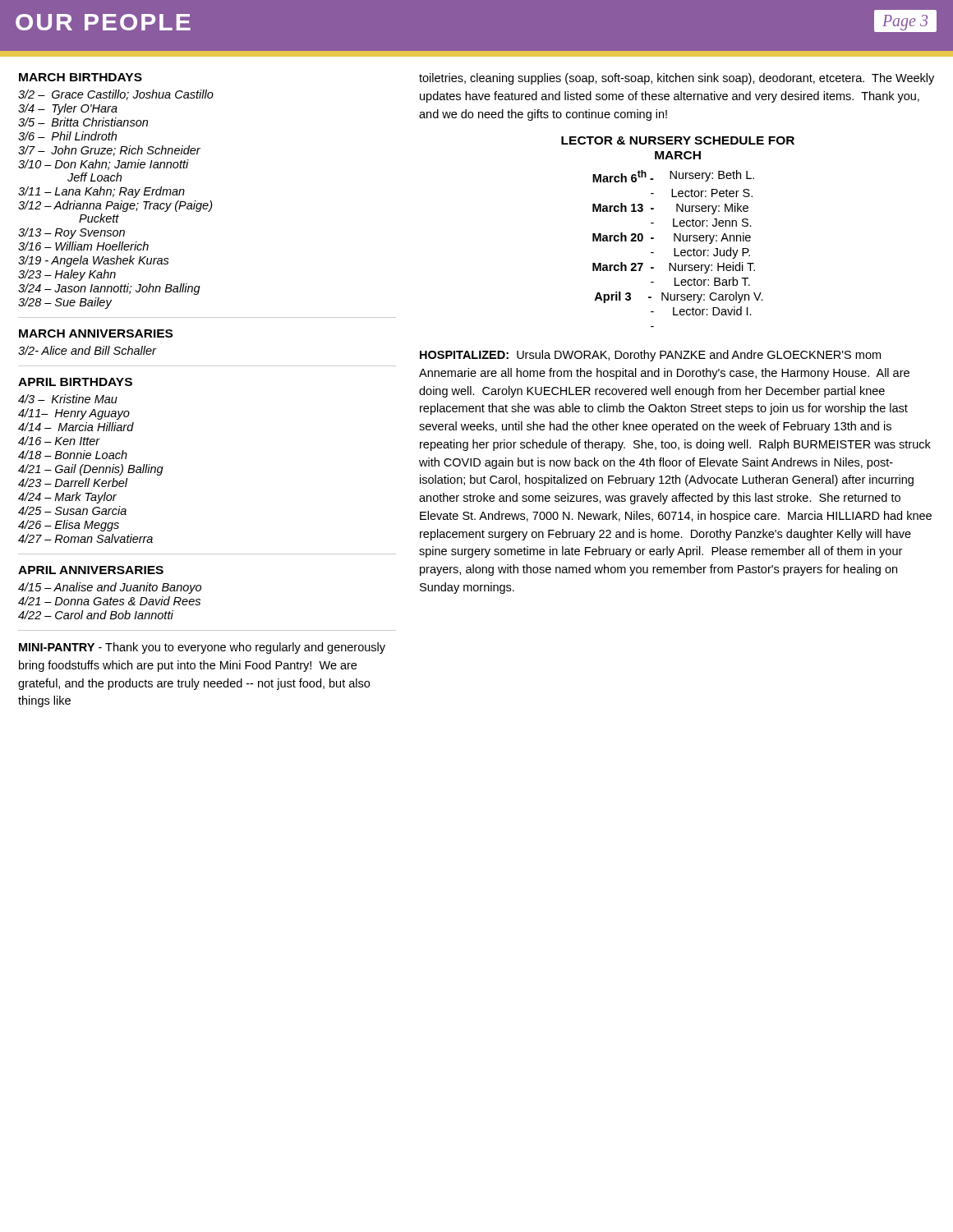Select the list item with the text "3/6 – Phil Lindroth"

pos(68,136)
